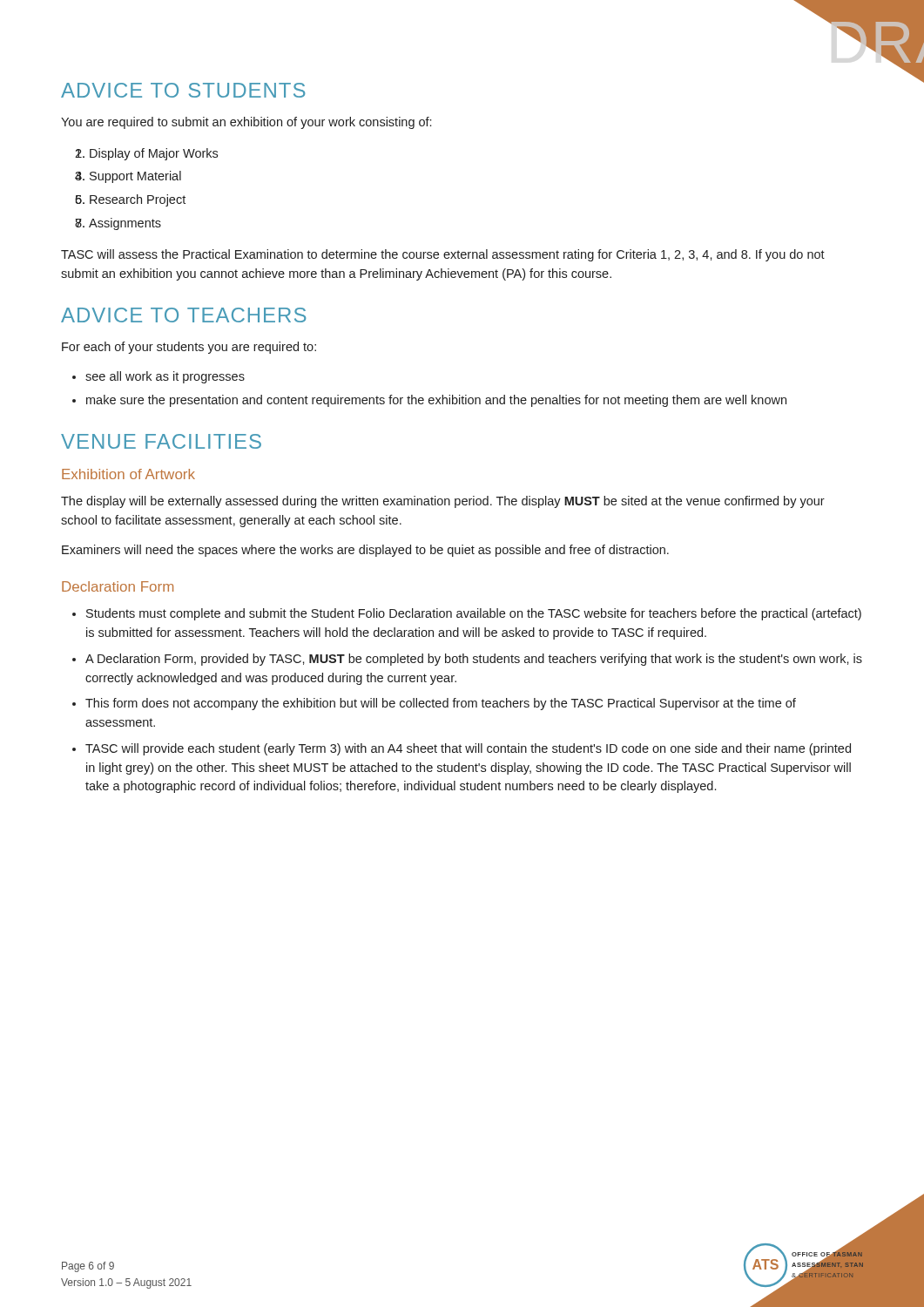
Task: Locate the list item containing "This form does not"
Action: click(x=474, y=714)
